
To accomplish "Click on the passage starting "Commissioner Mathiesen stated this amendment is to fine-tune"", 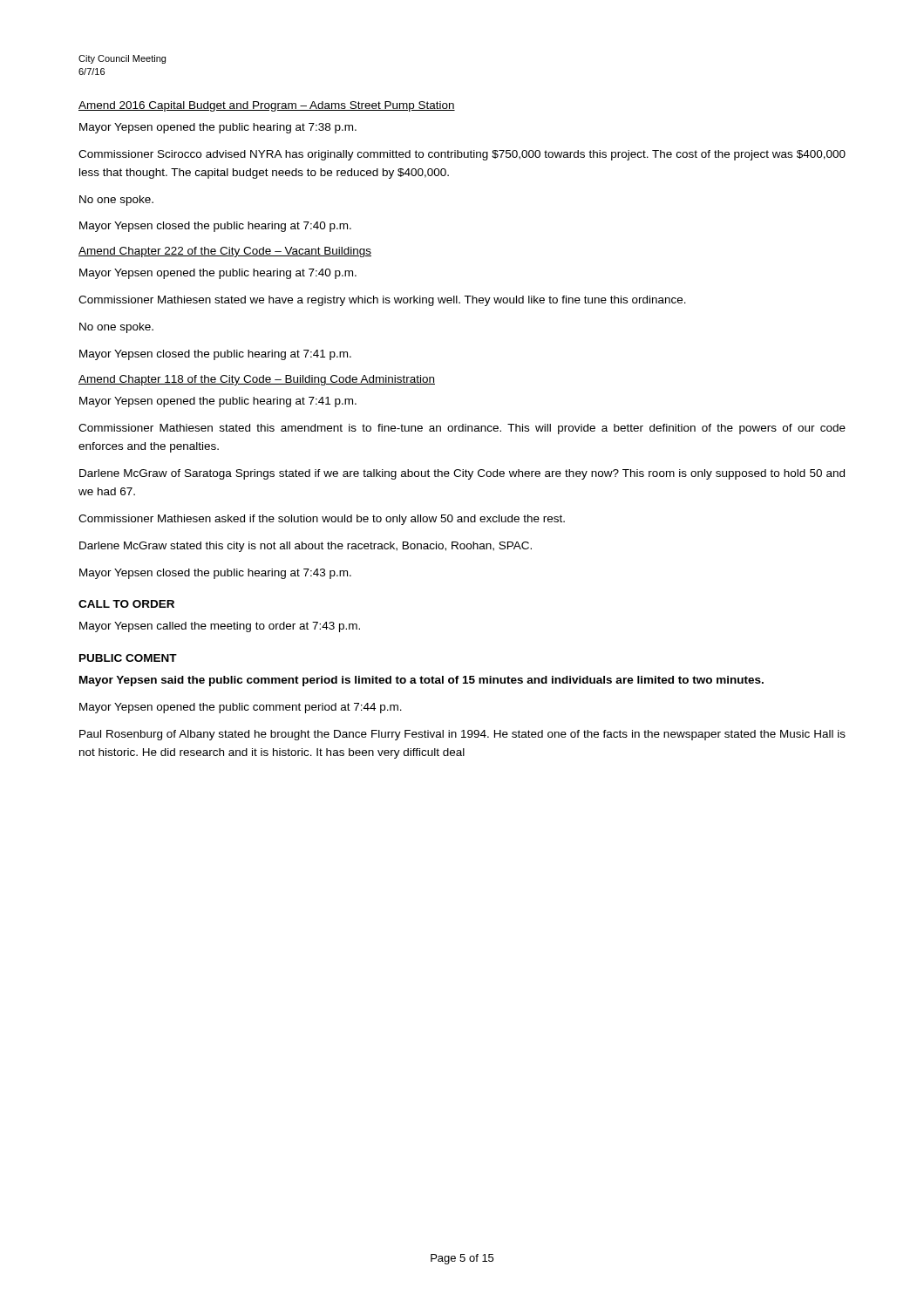I will tap(462, 437).
